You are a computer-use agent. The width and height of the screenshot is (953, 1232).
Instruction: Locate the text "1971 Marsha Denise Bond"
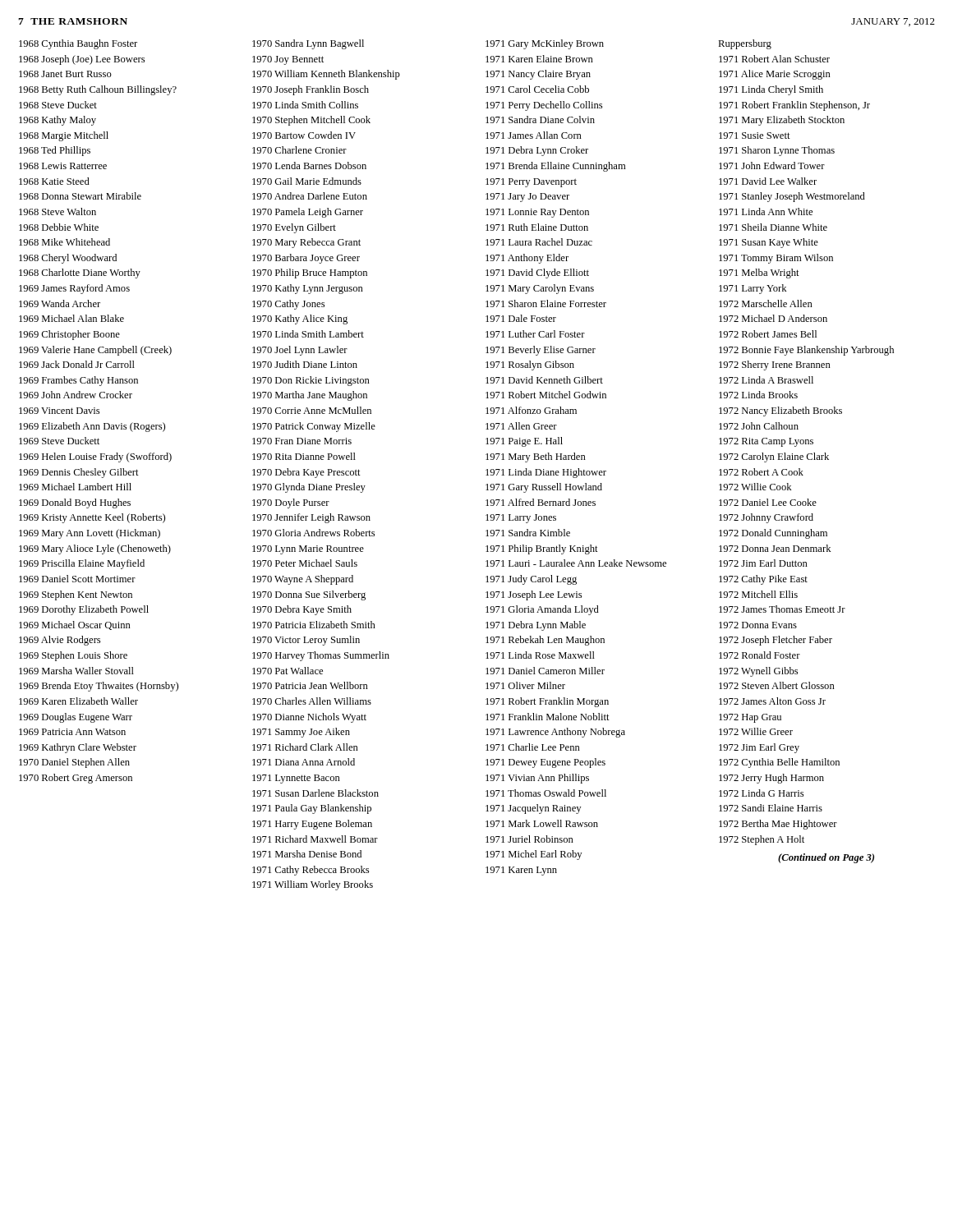click(x=307, y=854)
